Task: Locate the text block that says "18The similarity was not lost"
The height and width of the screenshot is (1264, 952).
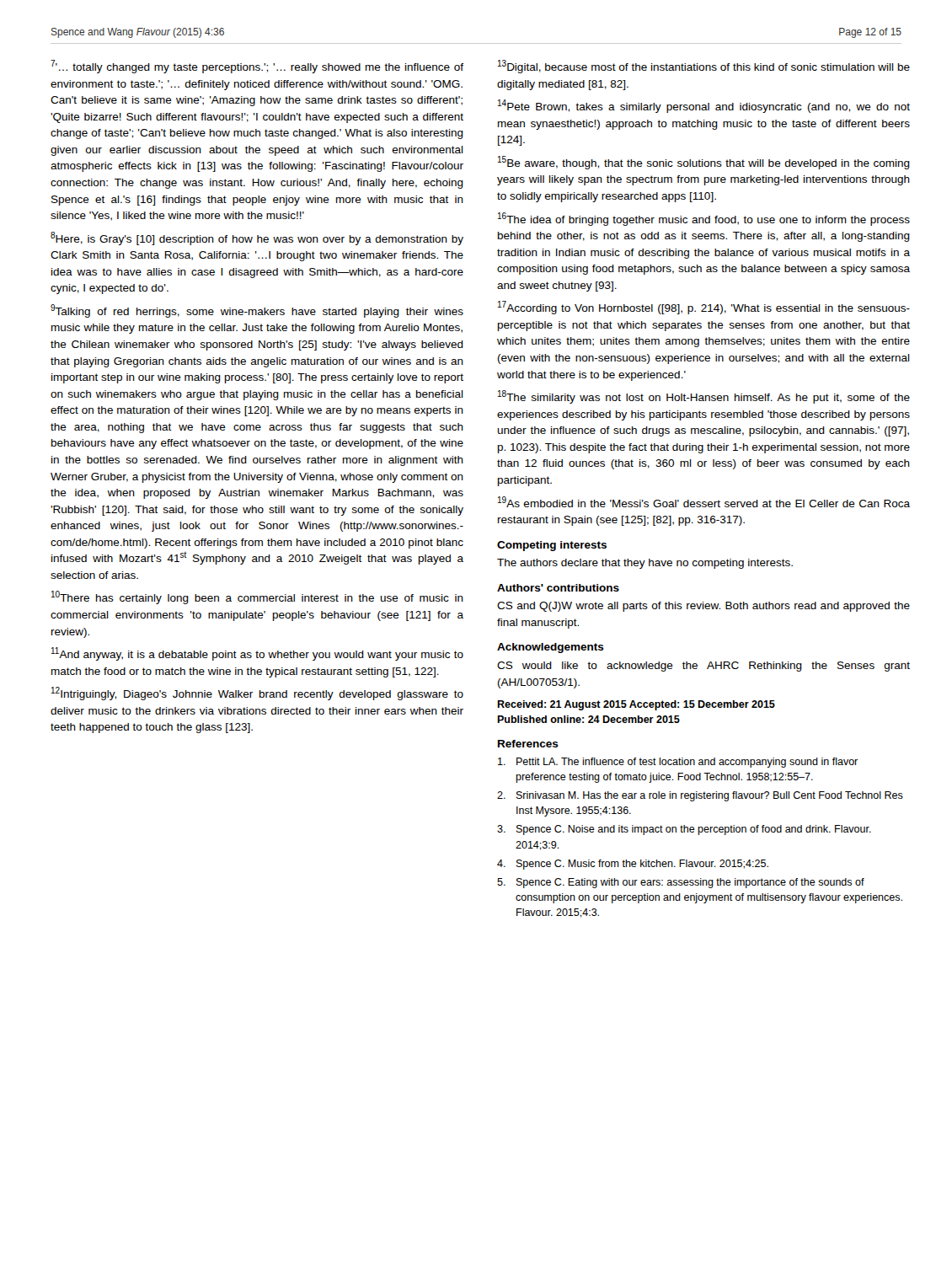Action: [703, 439]
